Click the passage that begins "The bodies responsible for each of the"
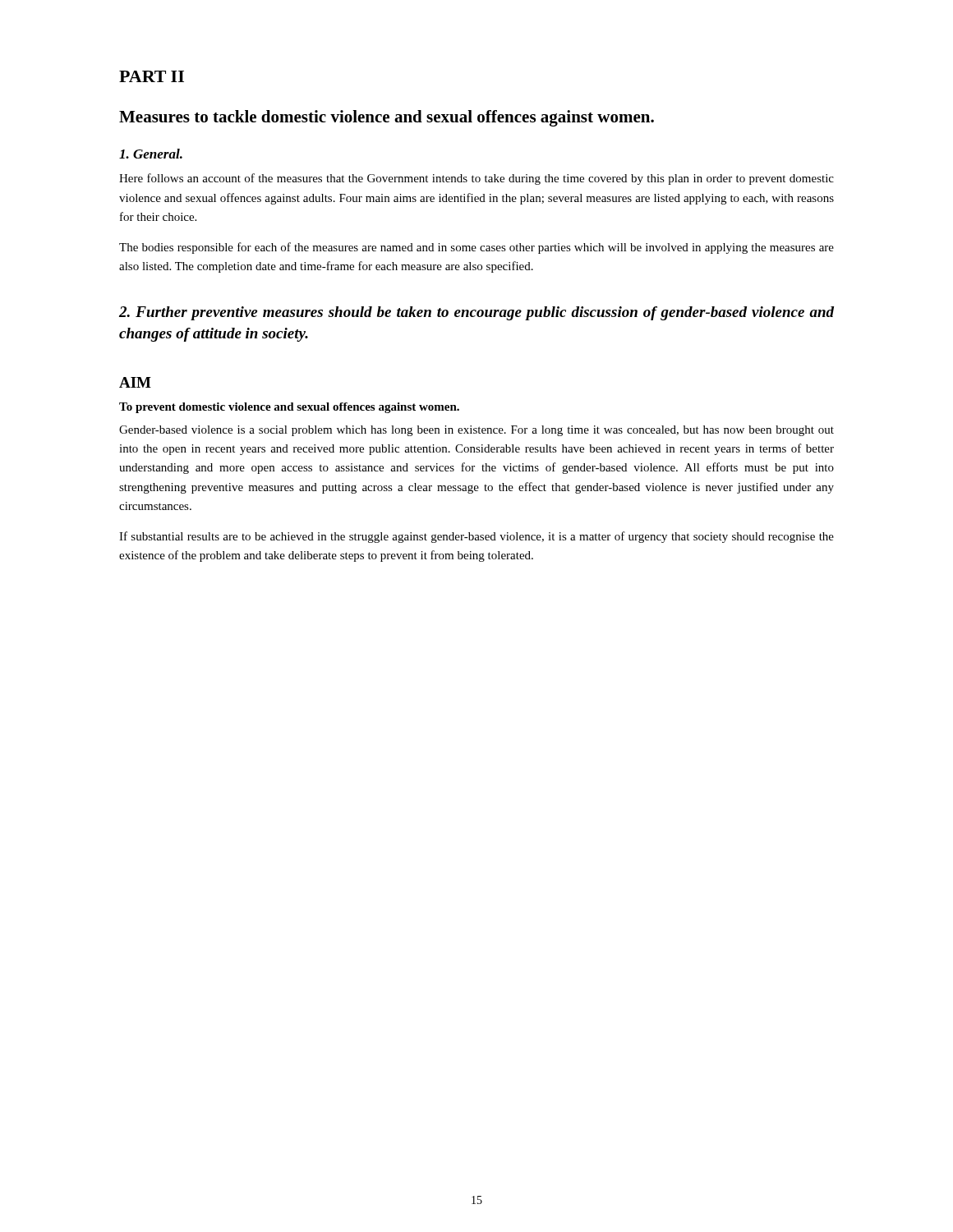The height and width of the screenshot is (1232, 953). coord(476,257)
